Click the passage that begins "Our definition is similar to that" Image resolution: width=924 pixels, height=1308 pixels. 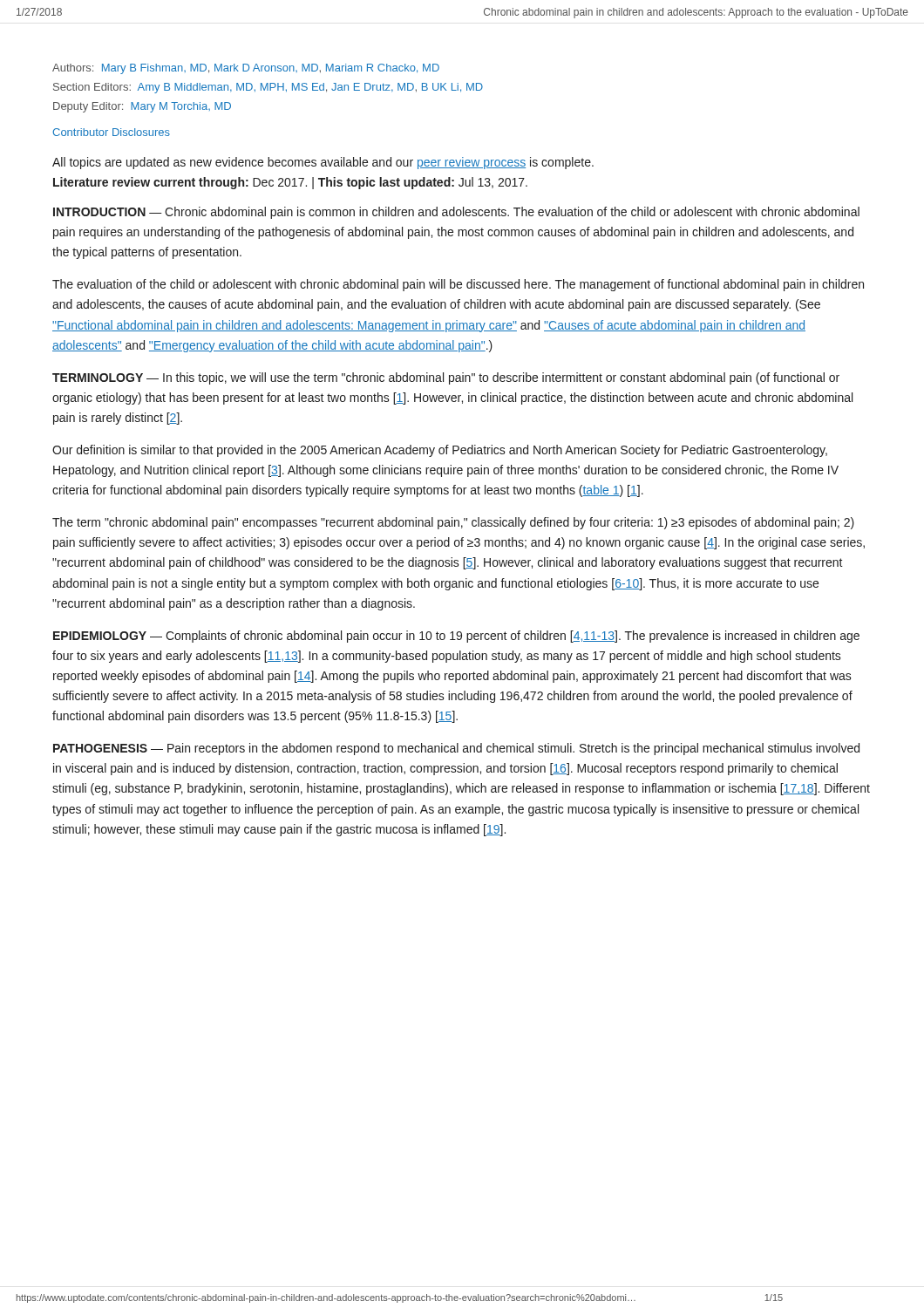(445, 470)
